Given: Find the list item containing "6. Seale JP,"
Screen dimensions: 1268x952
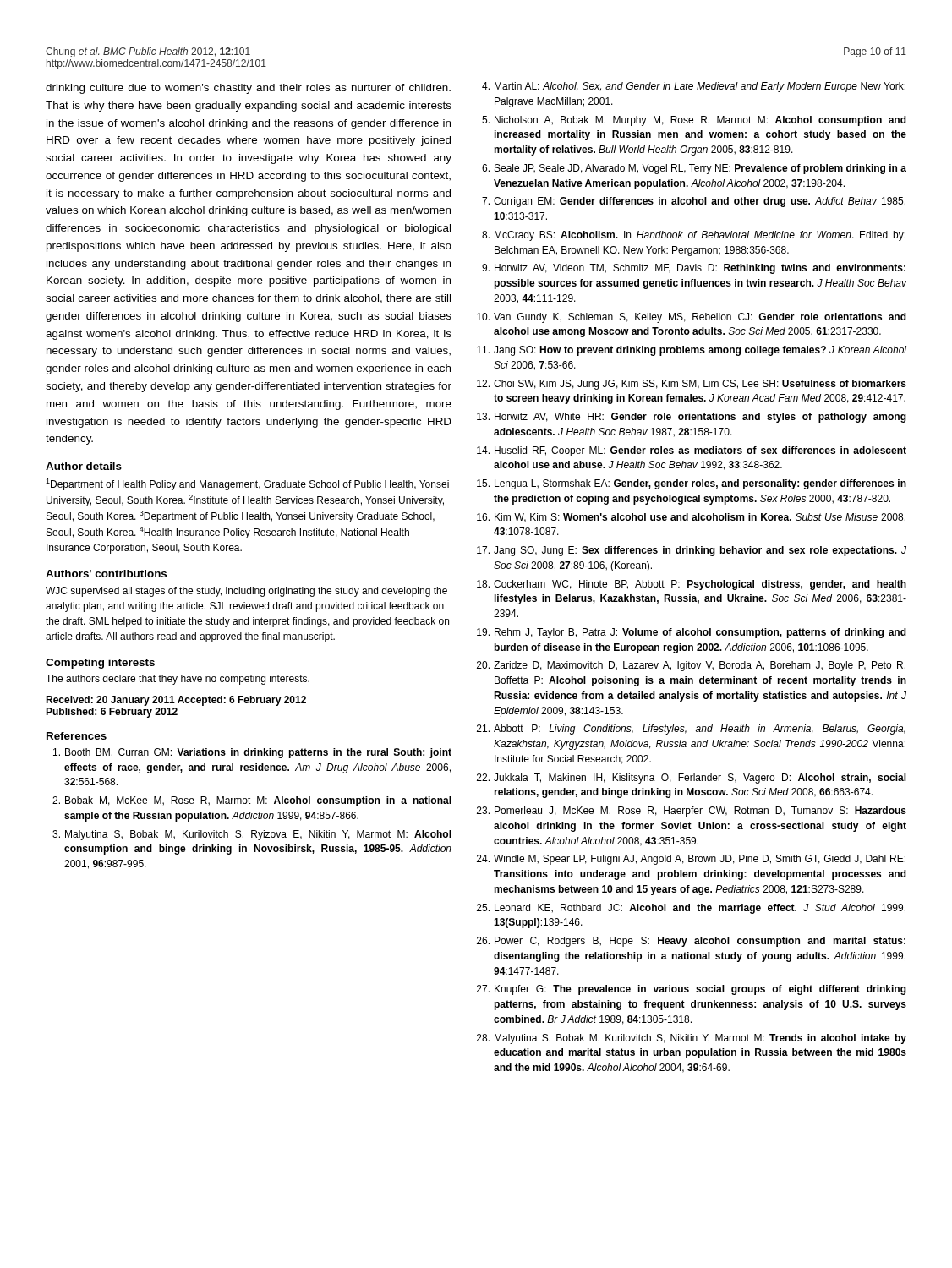Looking at the screenshot, I should coord(691,176).
